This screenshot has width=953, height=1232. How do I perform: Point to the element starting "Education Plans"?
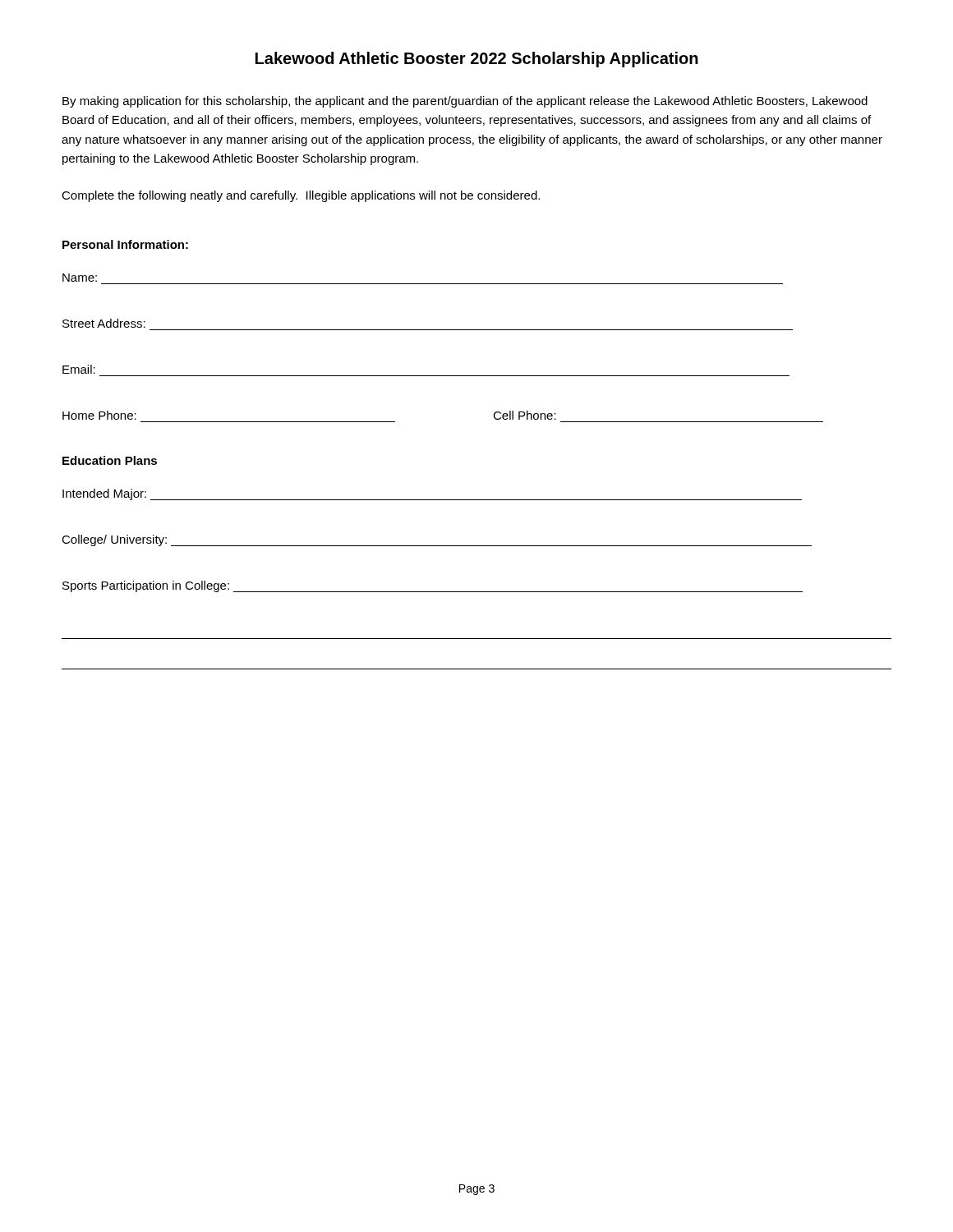pos(110,461)
